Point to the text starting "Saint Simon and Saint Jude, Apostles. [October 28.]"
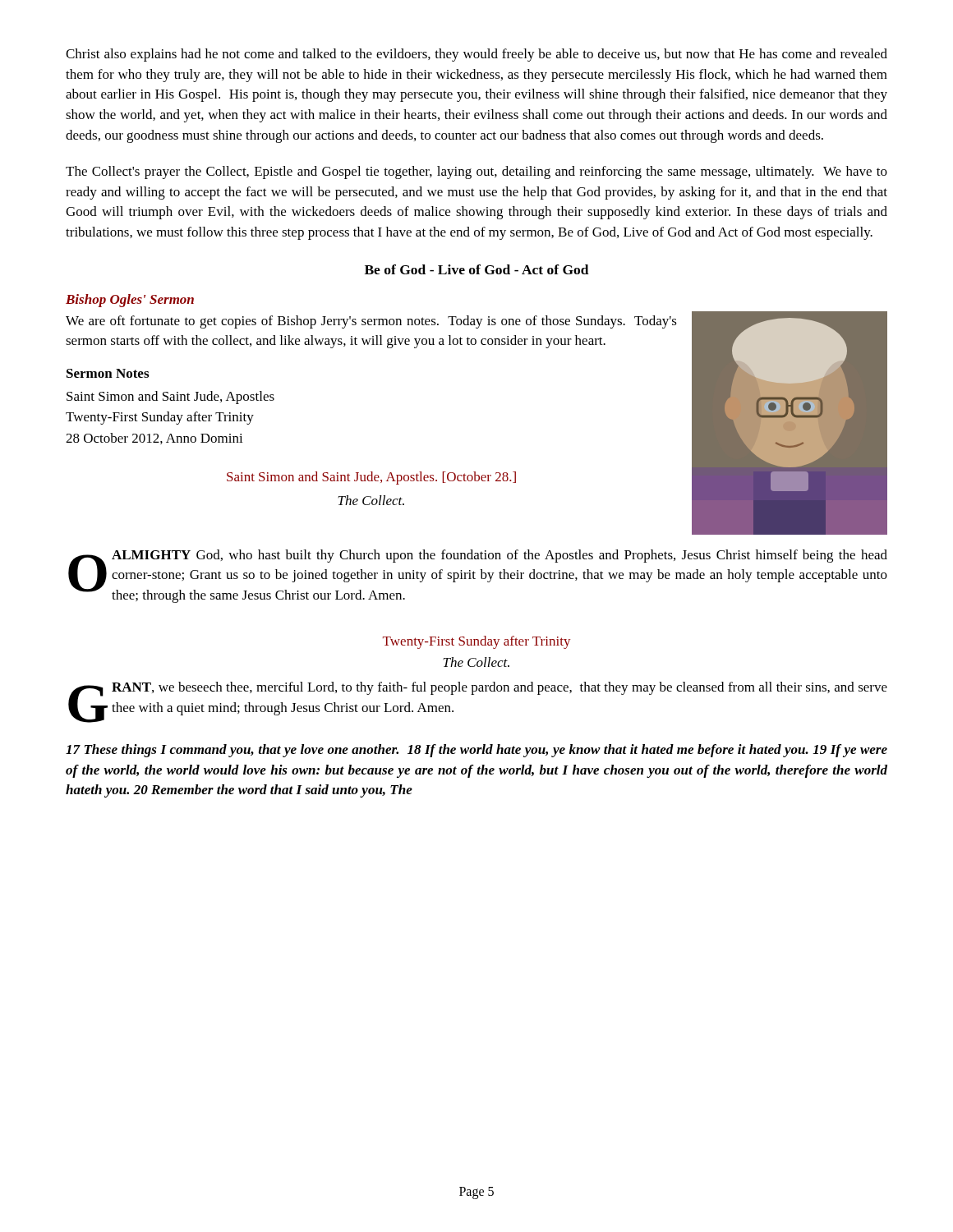The height and width of the screenshot is (1232, 953). tap(371, 477)
